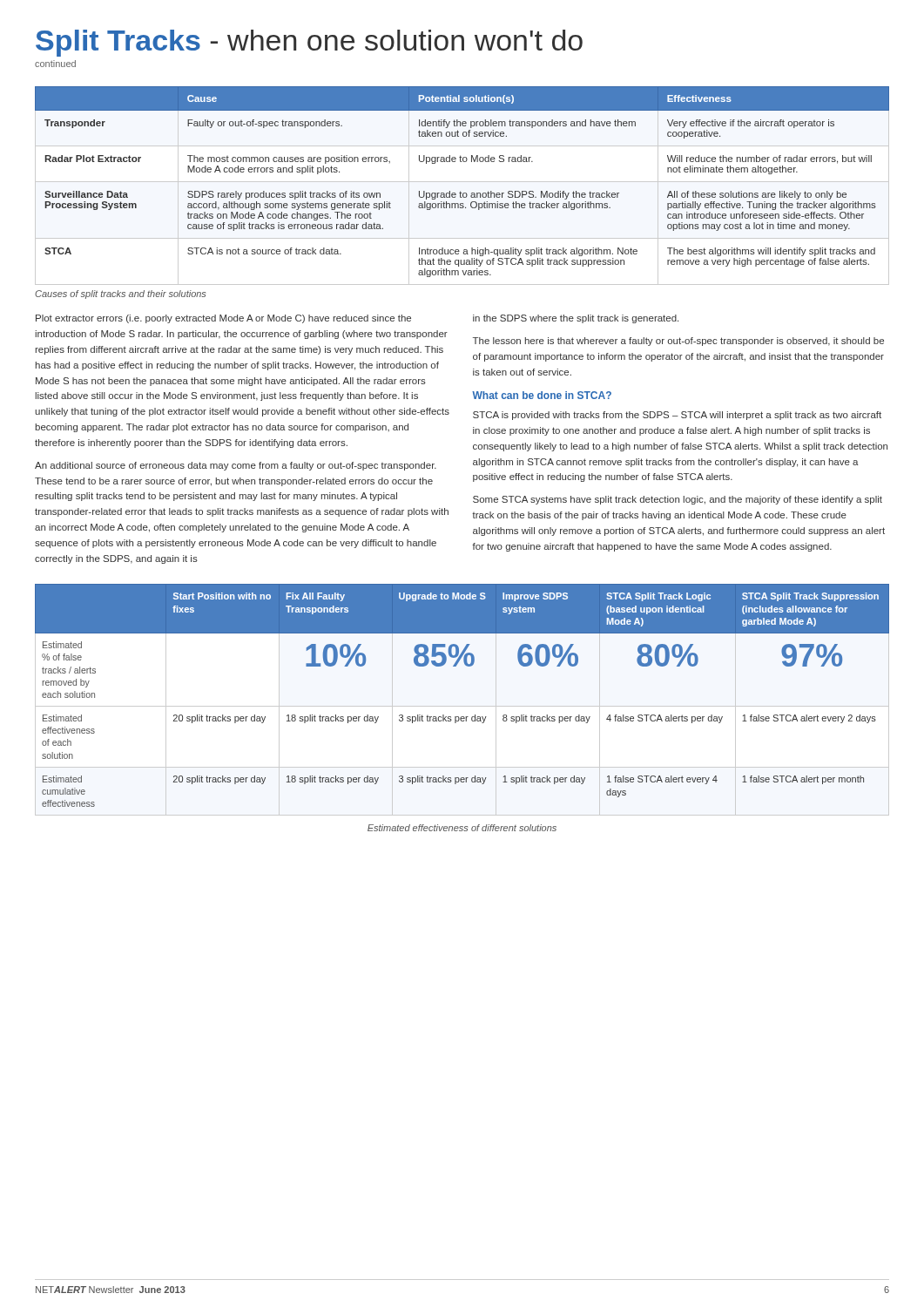924x1307 pixels.
Task: Navigate to the text block starting "in the SDPS where the split"
Action: pos(681,346)
